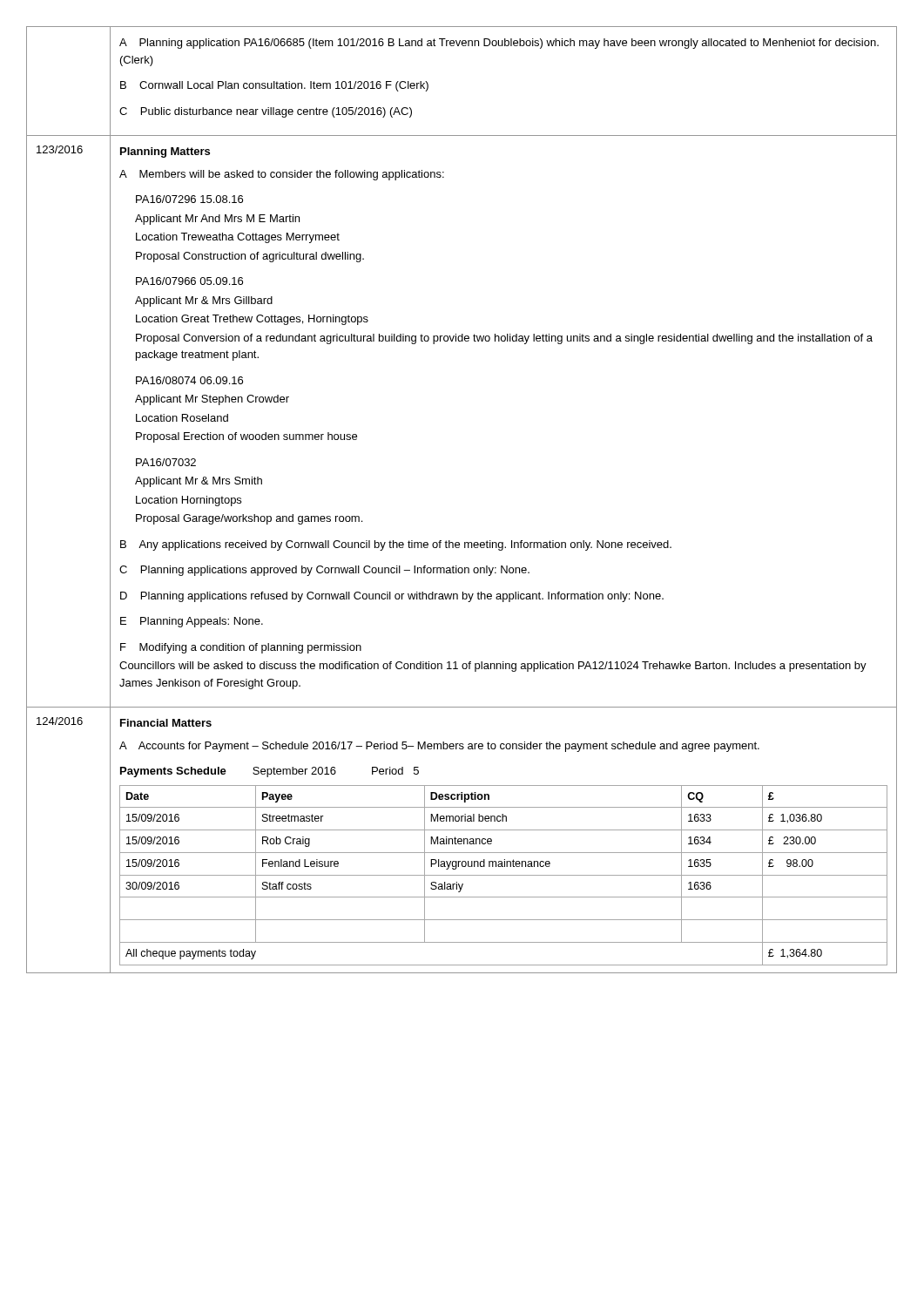Point to the element starting "PA16/07032 Applicant Mr & Mrs Smith Location"

166,462
